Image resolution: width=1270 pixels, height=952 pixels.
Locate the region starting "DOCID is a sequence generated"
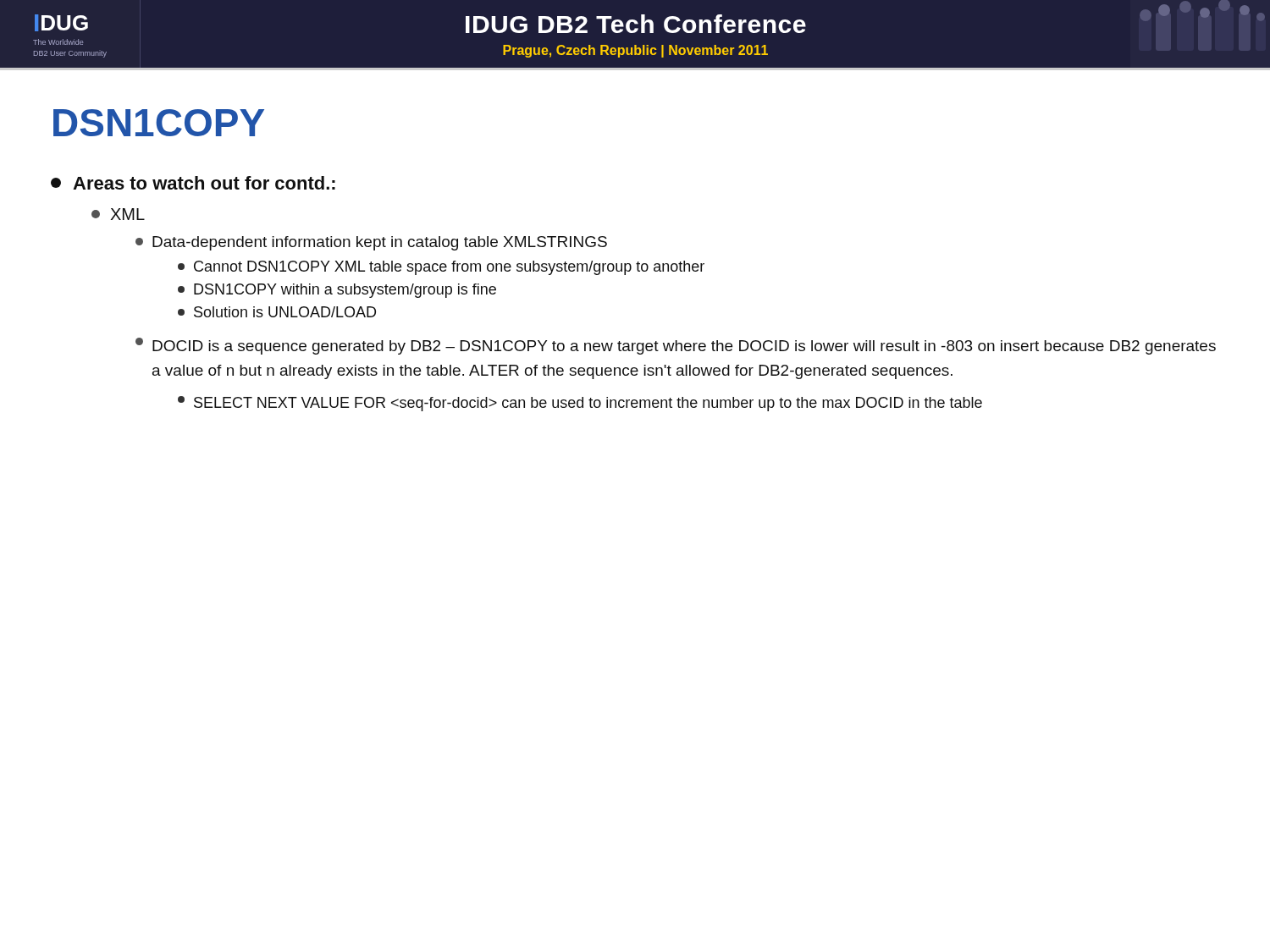tap(677, 358)
